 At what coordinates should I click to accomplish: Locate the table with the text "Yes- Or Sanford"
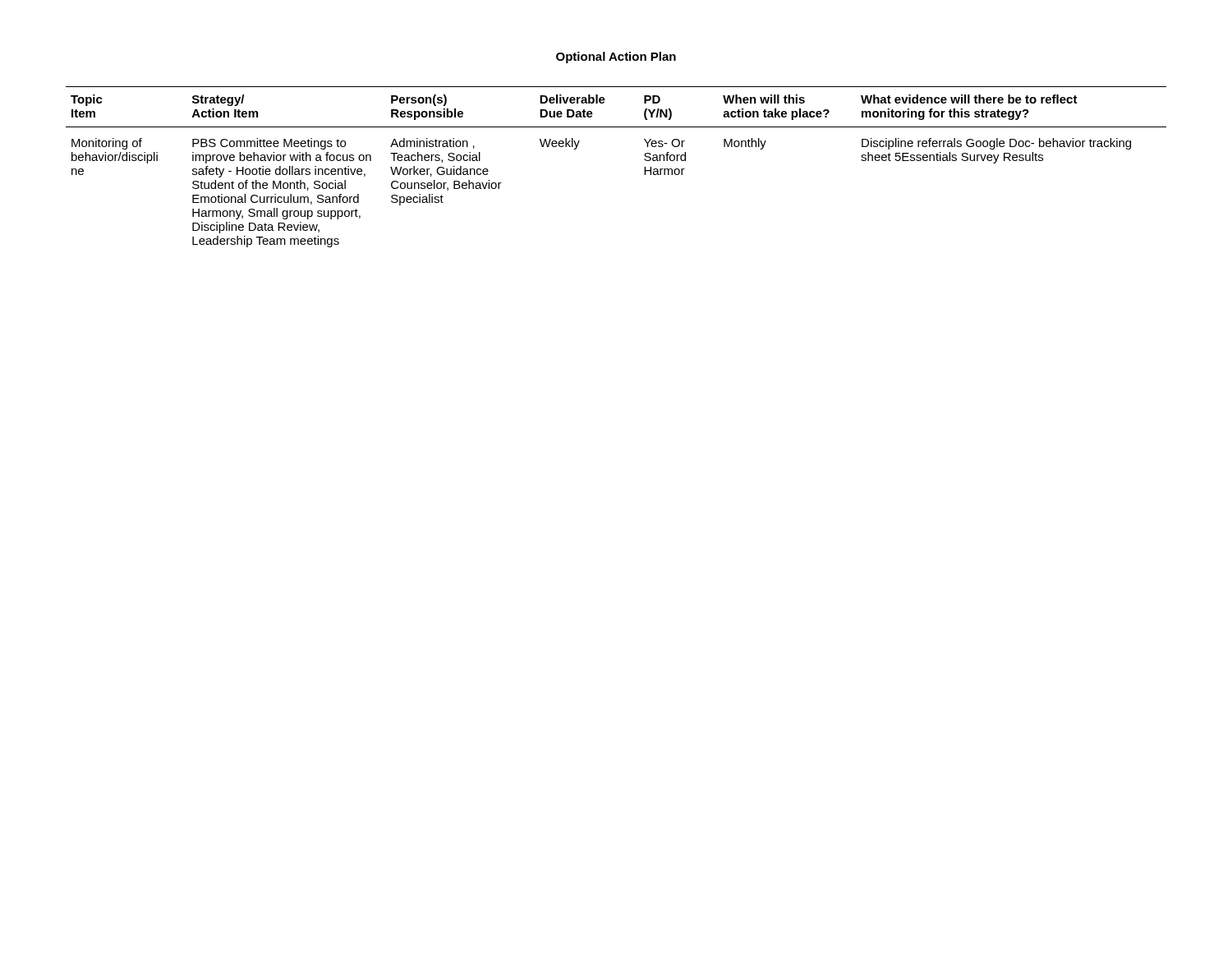click(616, 171)
